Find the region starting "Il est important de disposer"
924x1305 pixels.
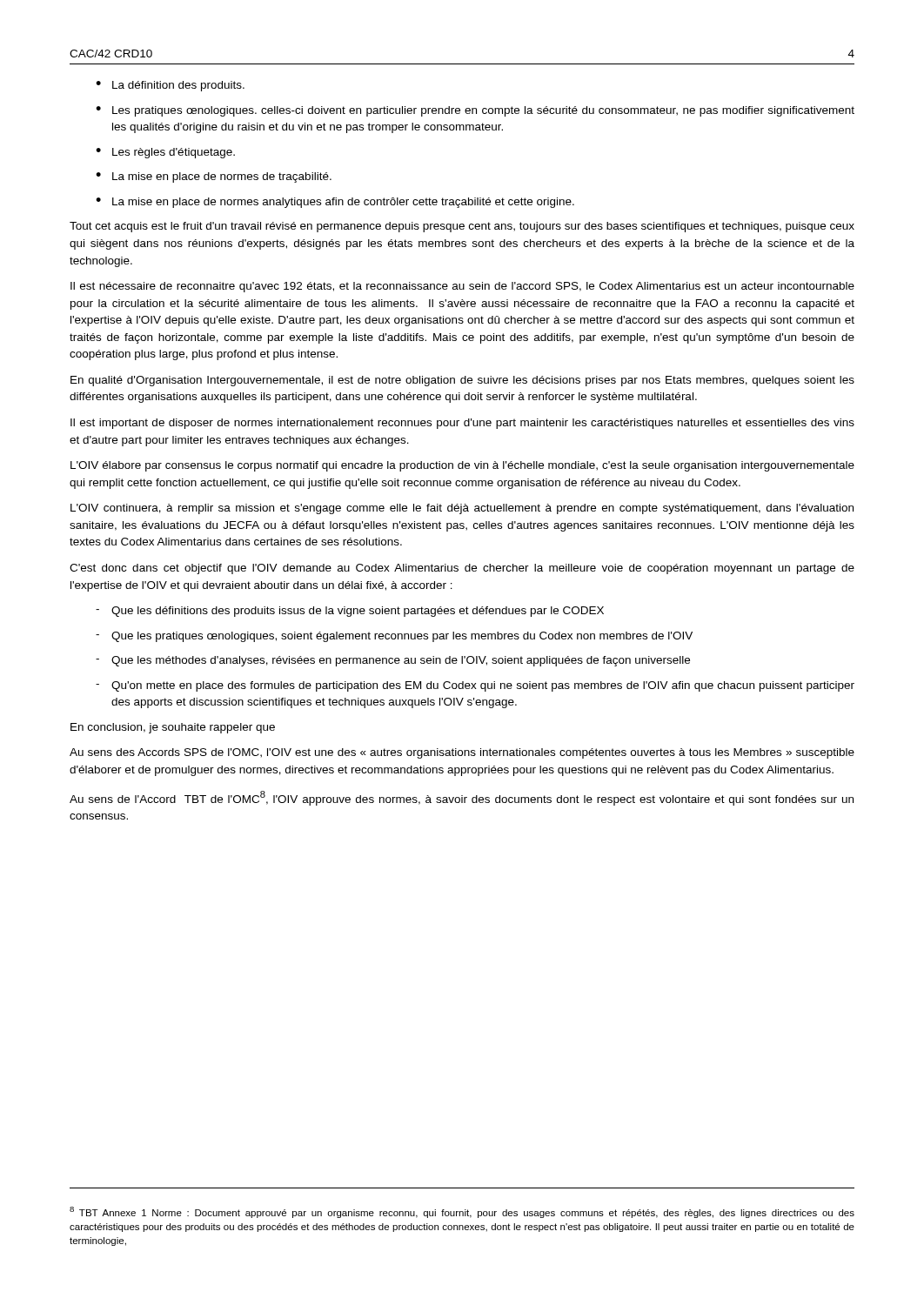coord(462,431)
